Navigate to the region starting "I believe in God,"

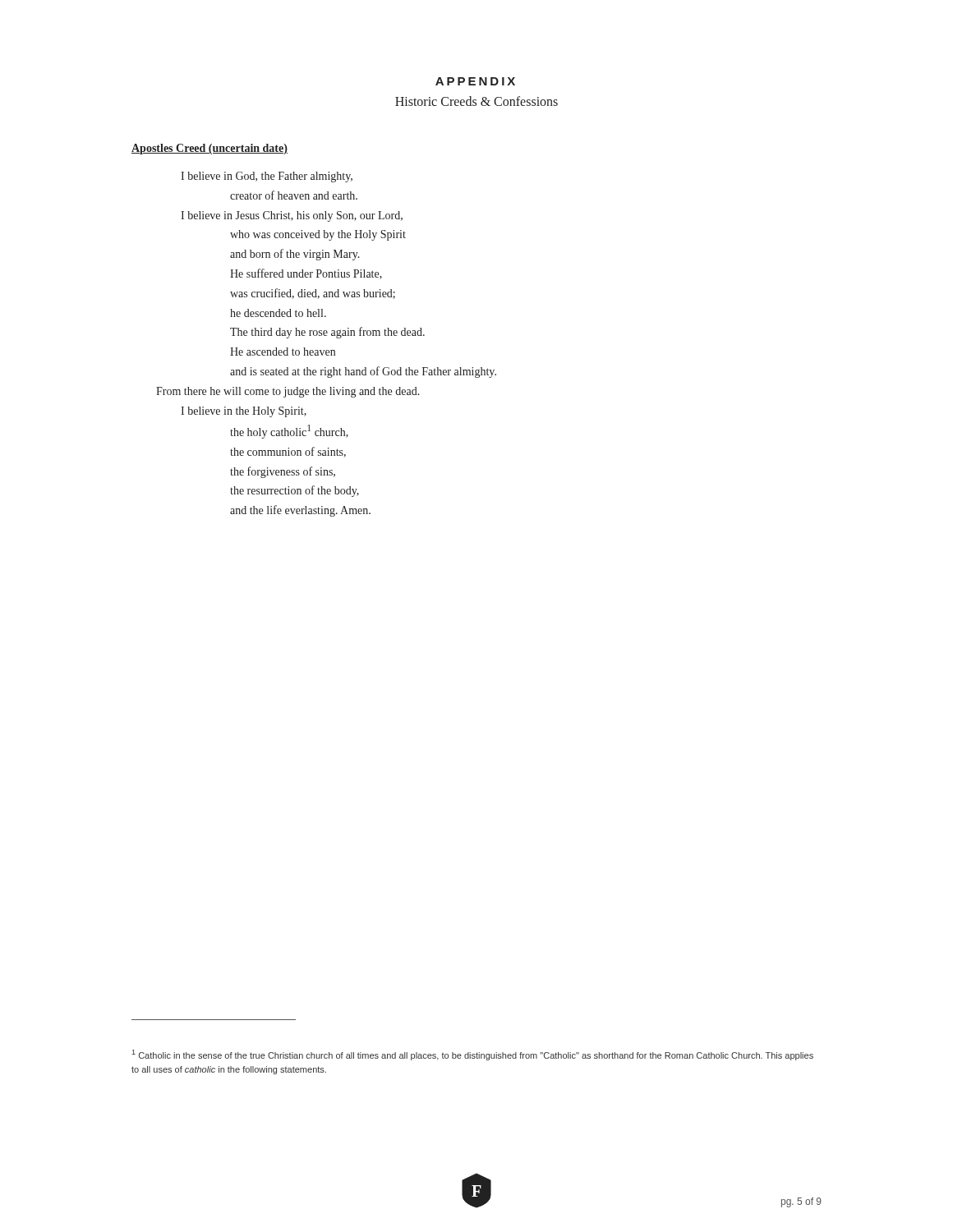[x=267, y=177]
